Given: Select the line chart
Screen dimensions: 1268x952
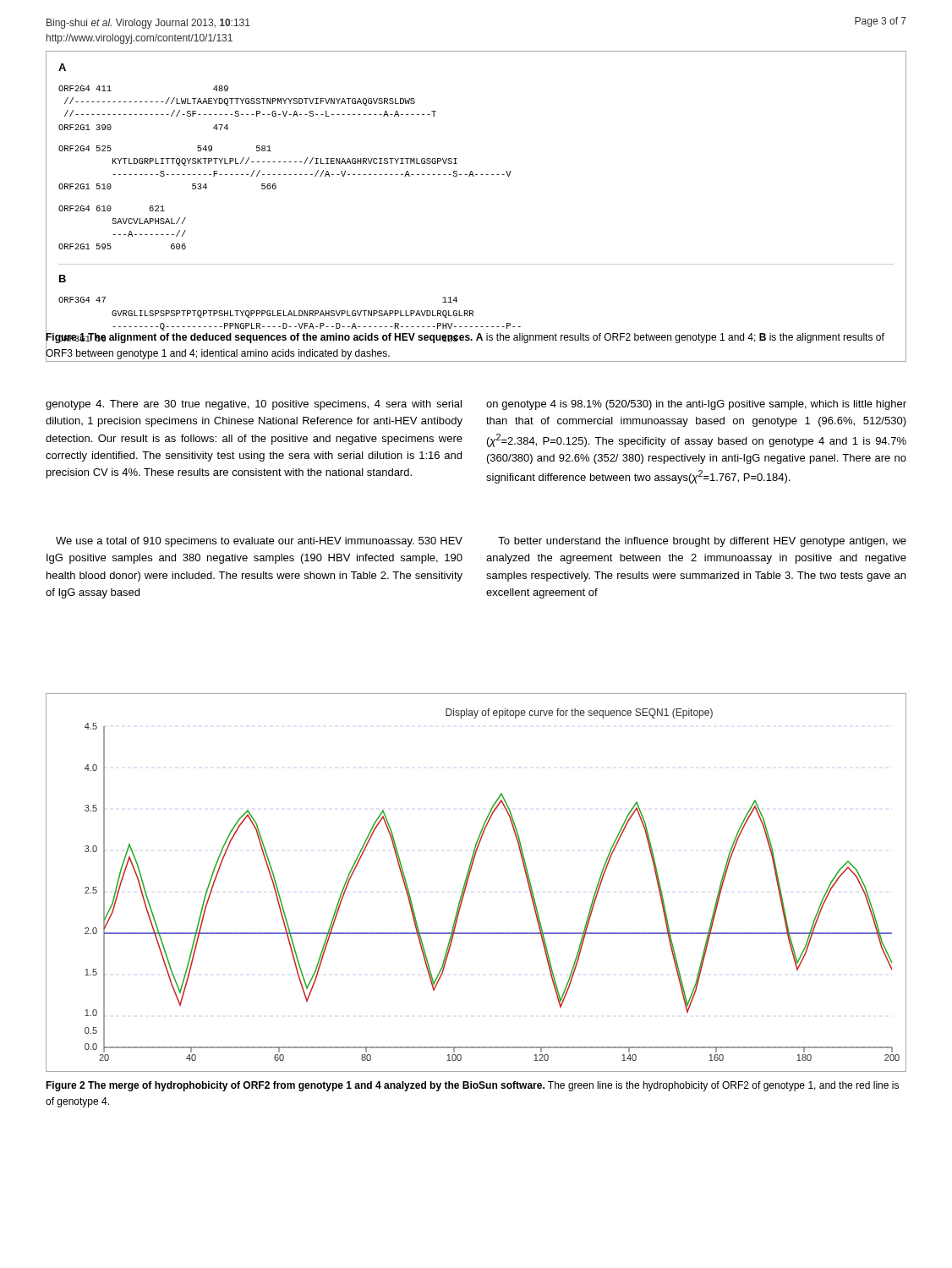Looking at the screenshot, I should click(476, 883).
